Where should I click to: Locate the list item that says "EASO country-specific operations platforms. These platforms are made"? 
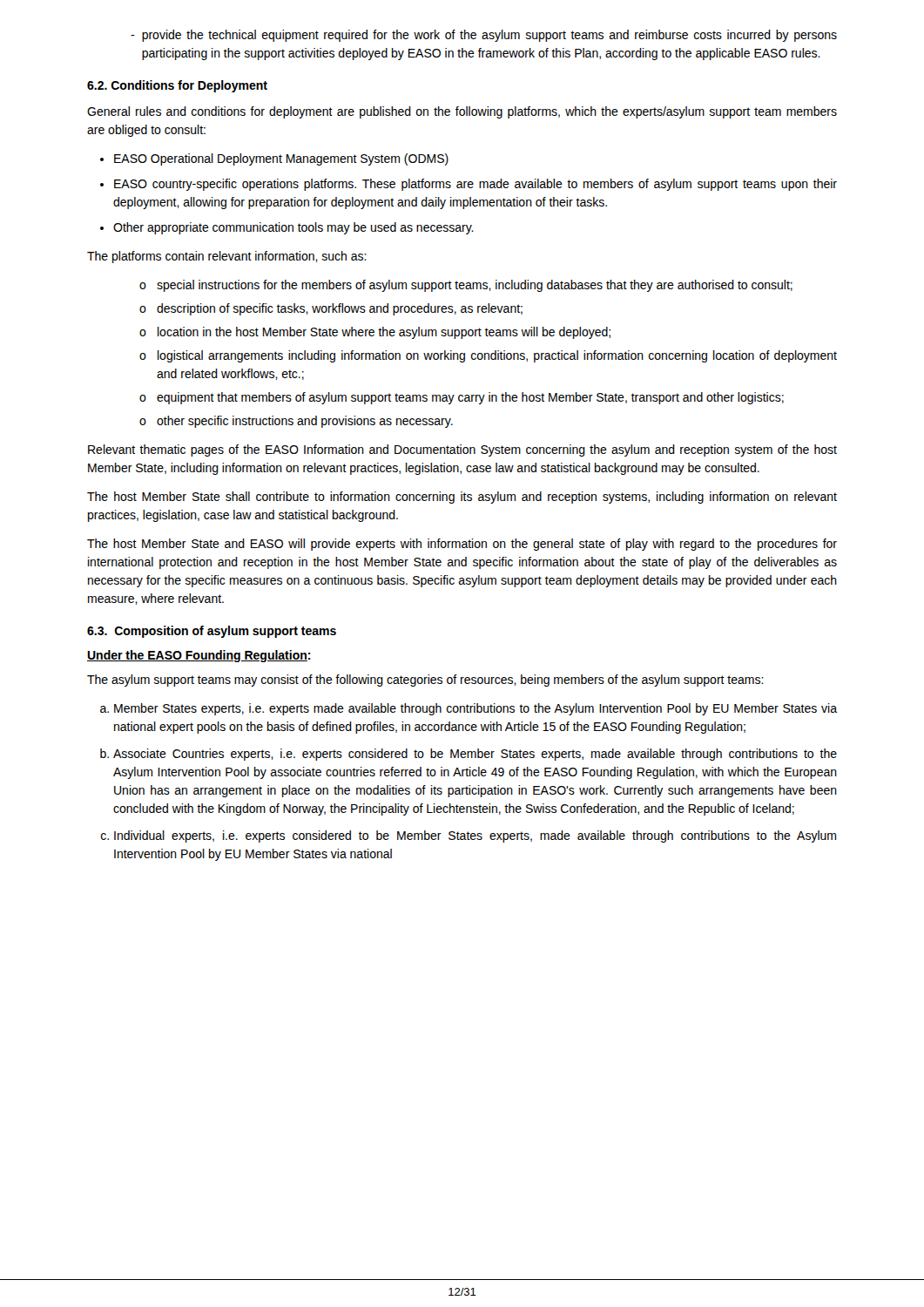pyautogui.click(x=475, y=193)
